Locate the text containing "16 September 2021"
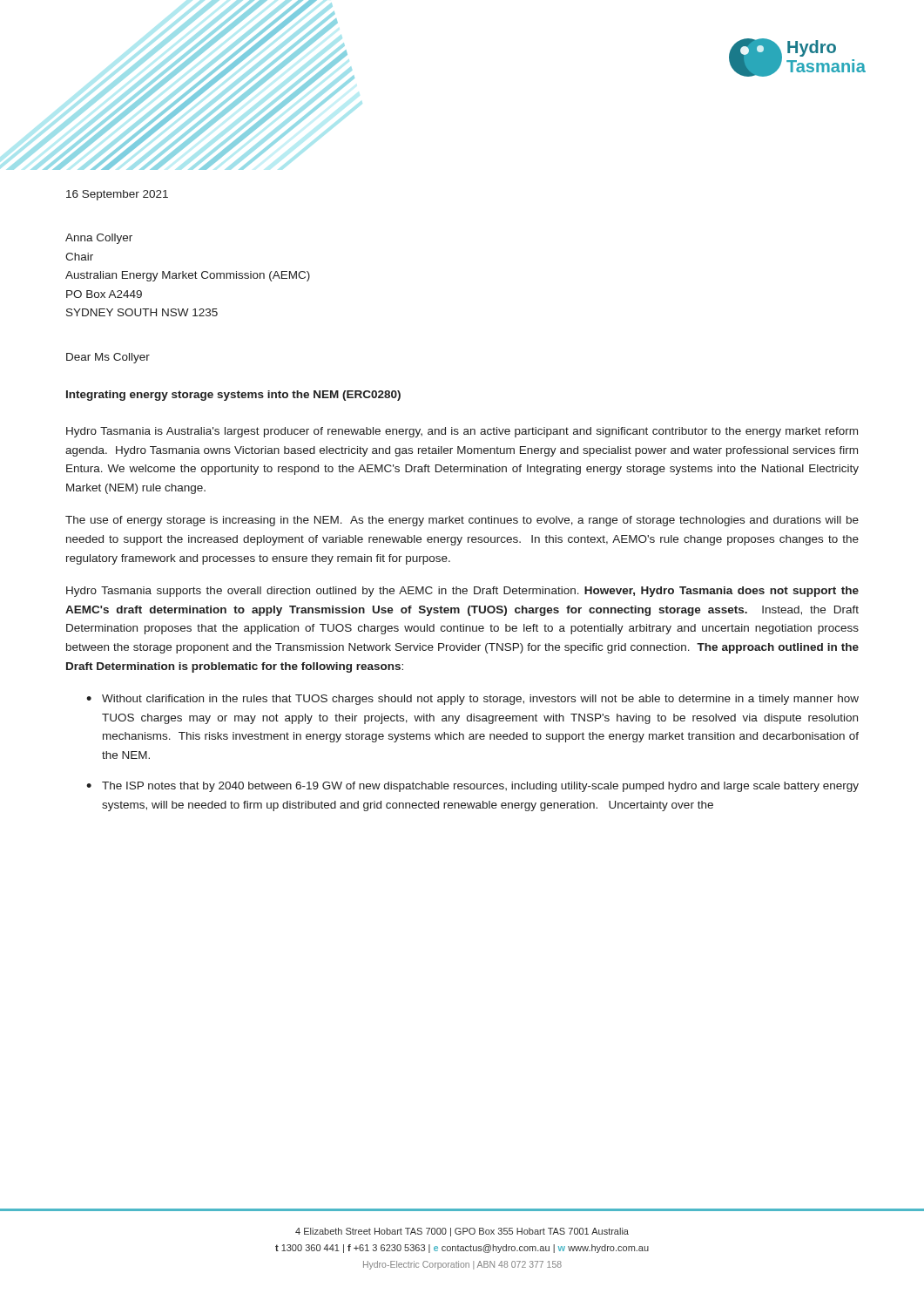 (117, 194)
